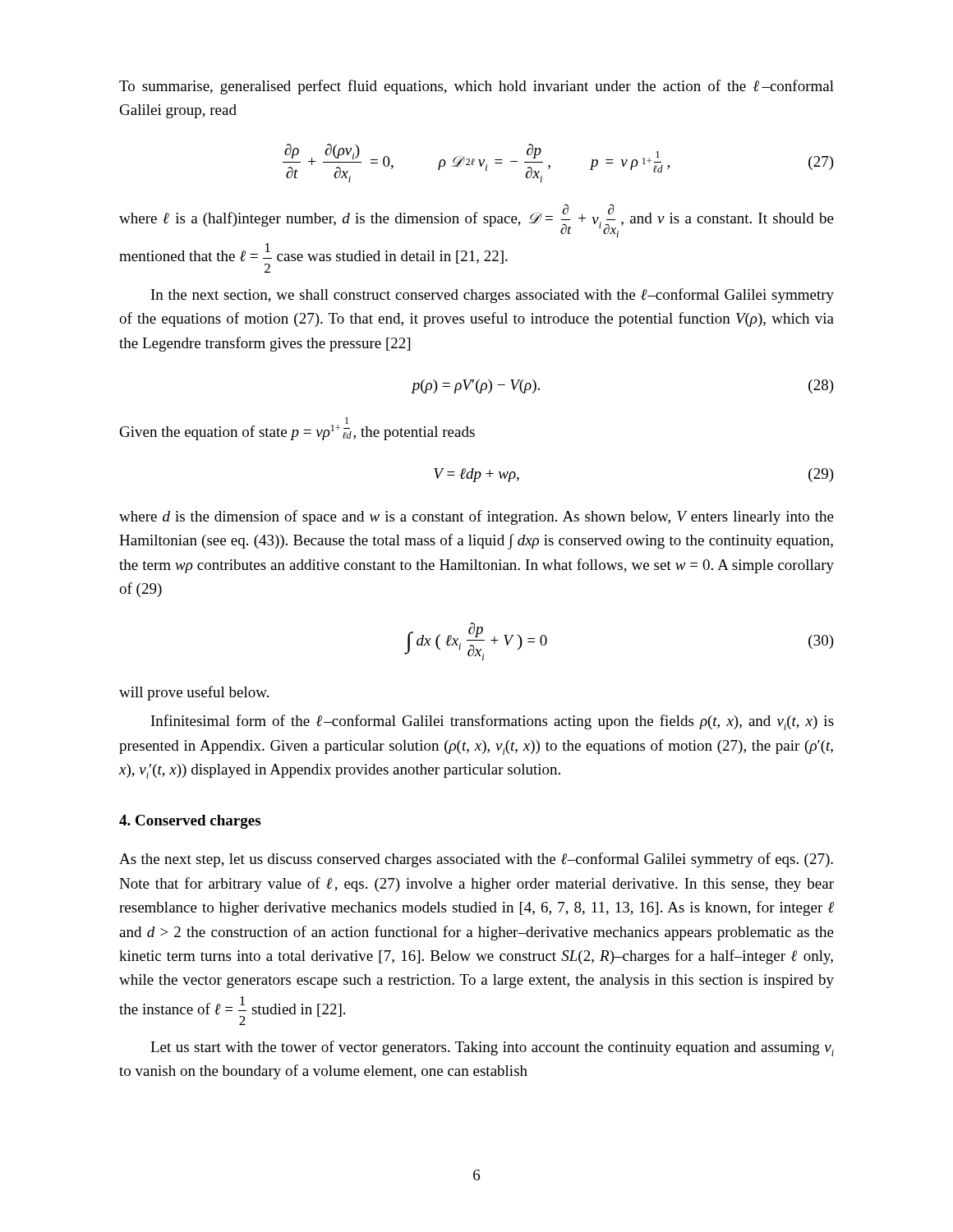
Task: Find the text starting "4. Conserved charges"
Action: tap(190, 820)
